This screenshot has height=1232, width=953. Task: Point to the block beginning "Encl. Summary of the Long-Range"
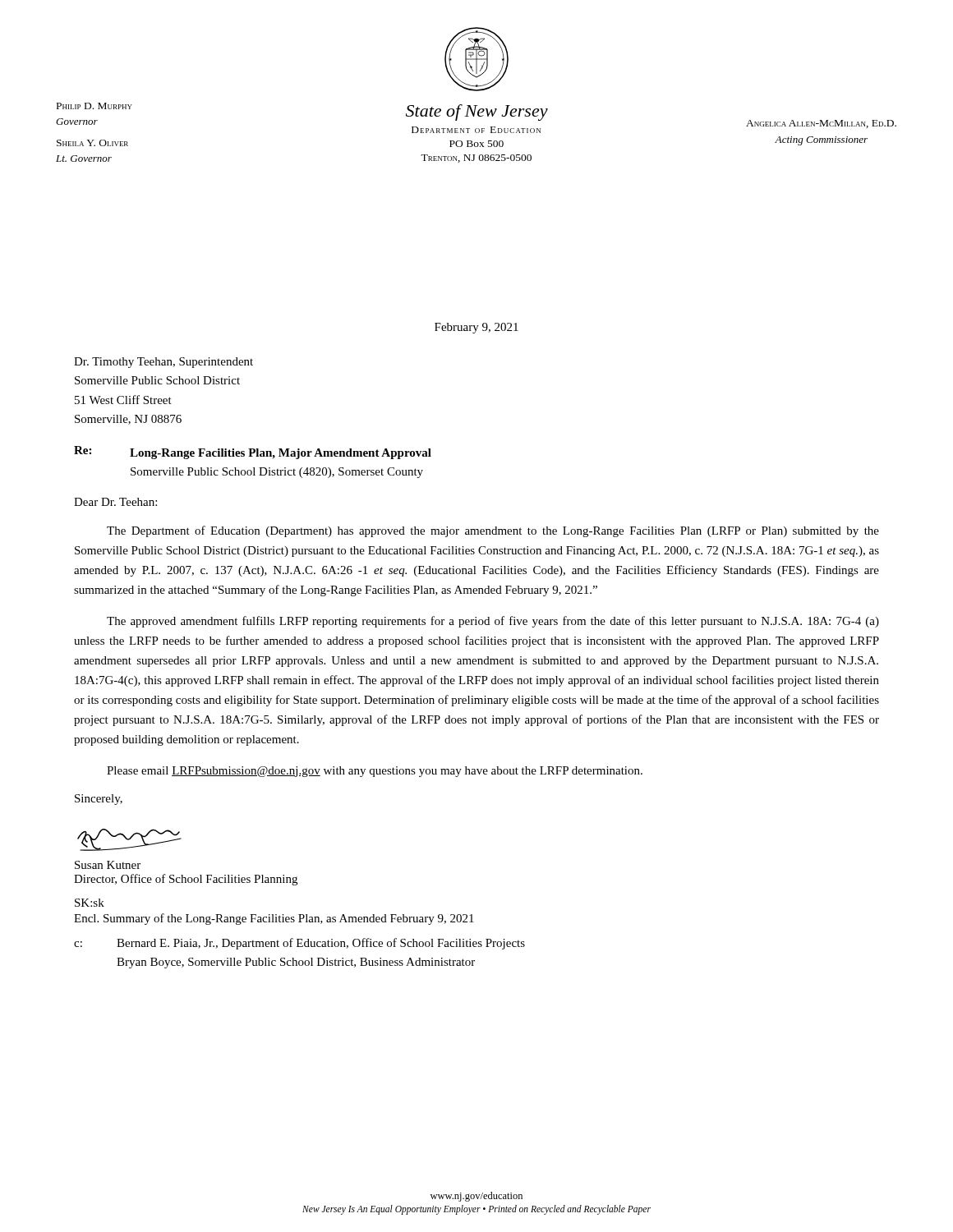274,918
